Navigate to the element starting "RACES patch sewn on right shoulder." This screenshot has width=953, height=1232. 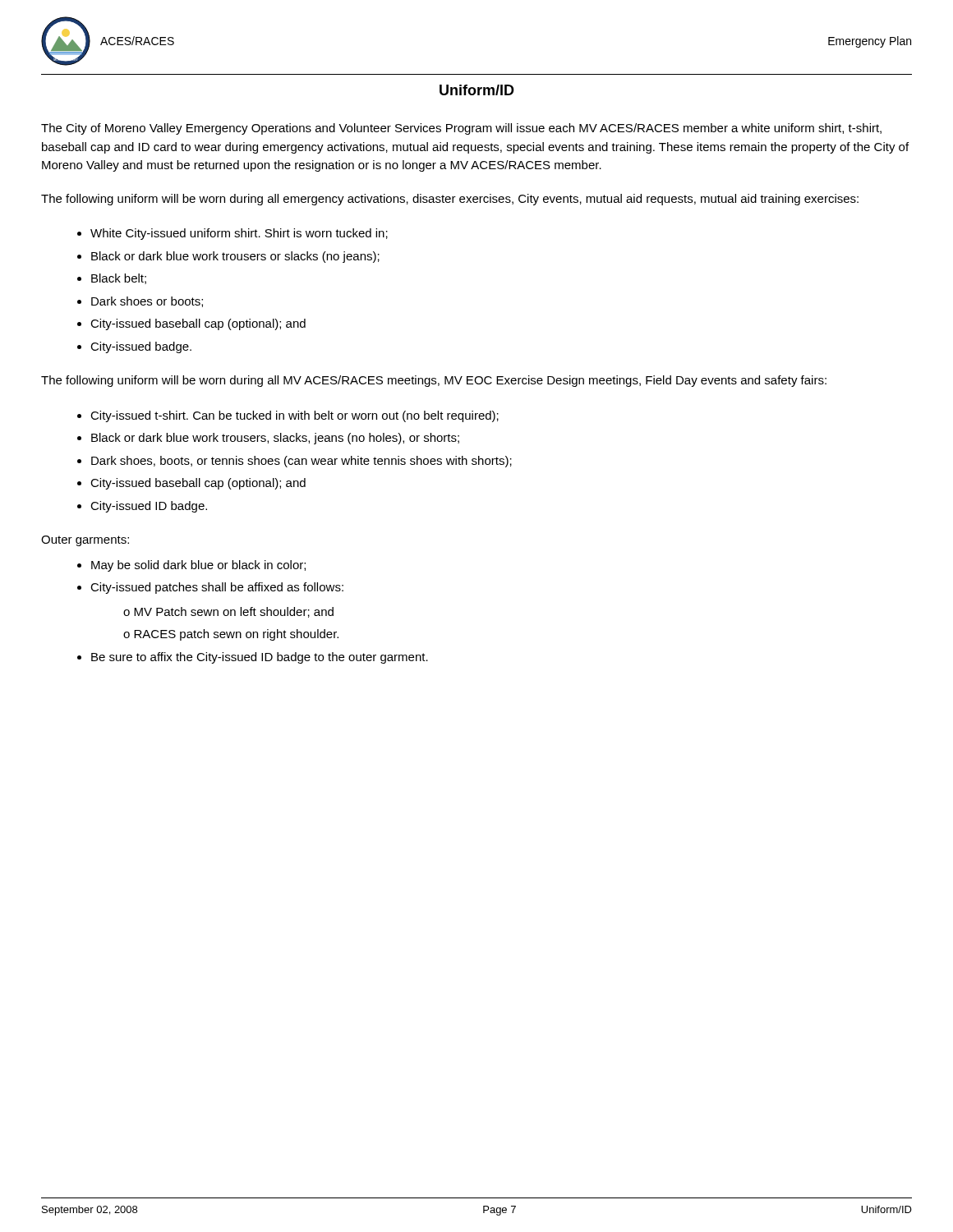click(237, 634)
